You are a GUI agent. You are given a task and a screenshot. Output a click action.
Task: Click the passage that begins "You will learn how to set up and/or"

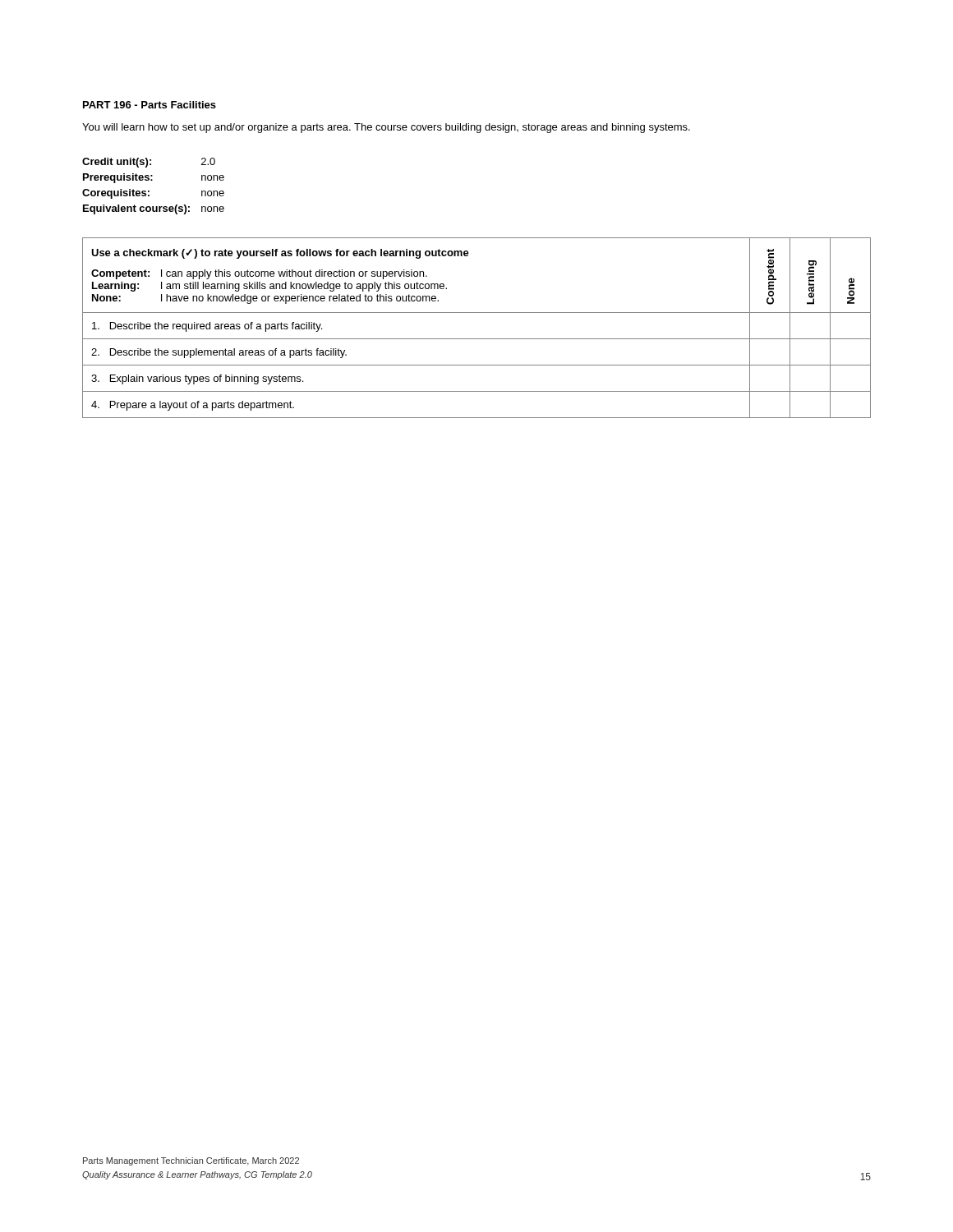click(x=386, y=127)
